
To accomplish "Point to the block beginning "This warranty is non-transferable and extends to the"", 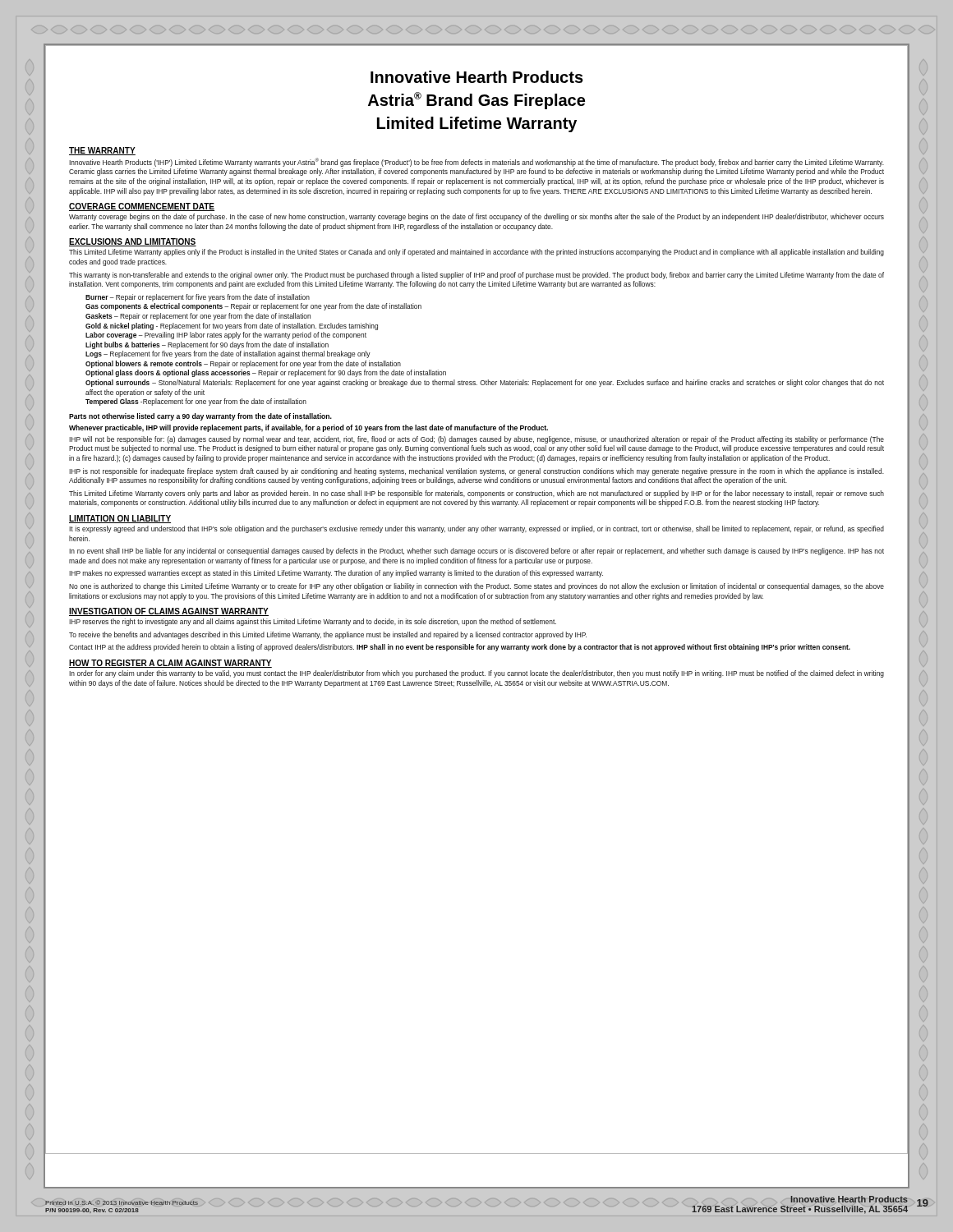I will point(476,280).
